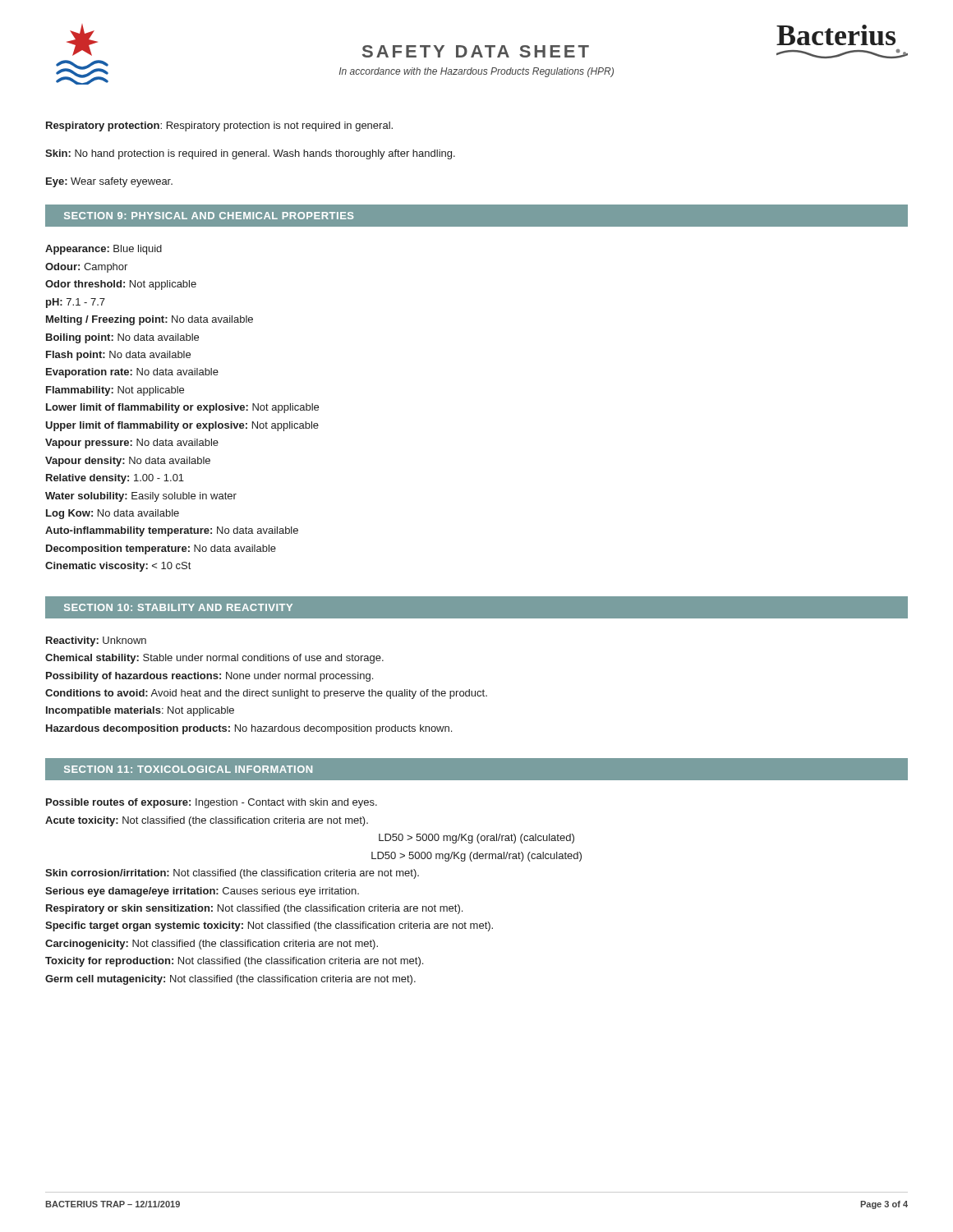Click on the title containing "SAFETY DATA SHEET"

click(x=476, y=51)
